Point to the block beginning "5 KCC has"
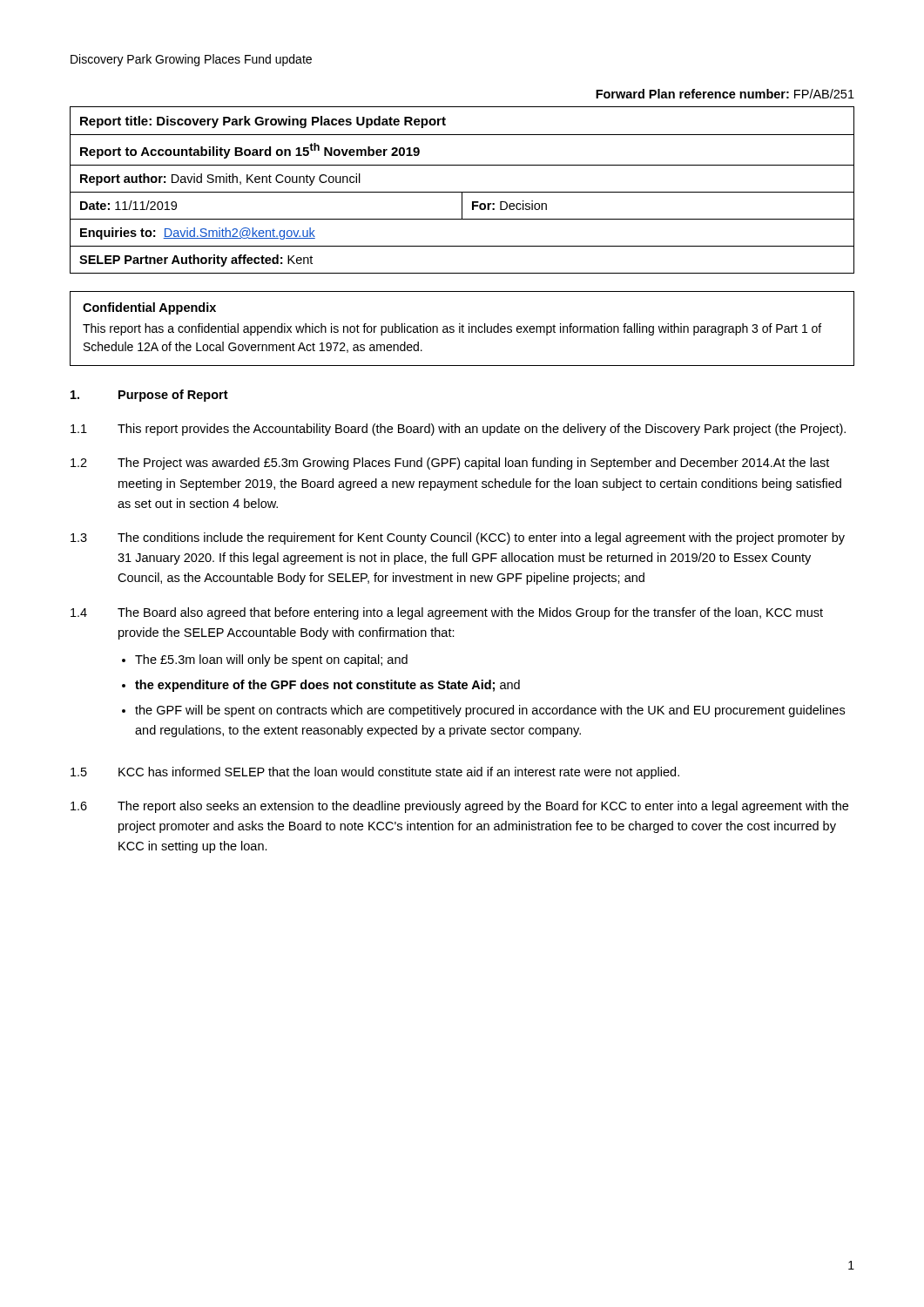This screenshot has height=1307, width=924. tap(462, 772)
